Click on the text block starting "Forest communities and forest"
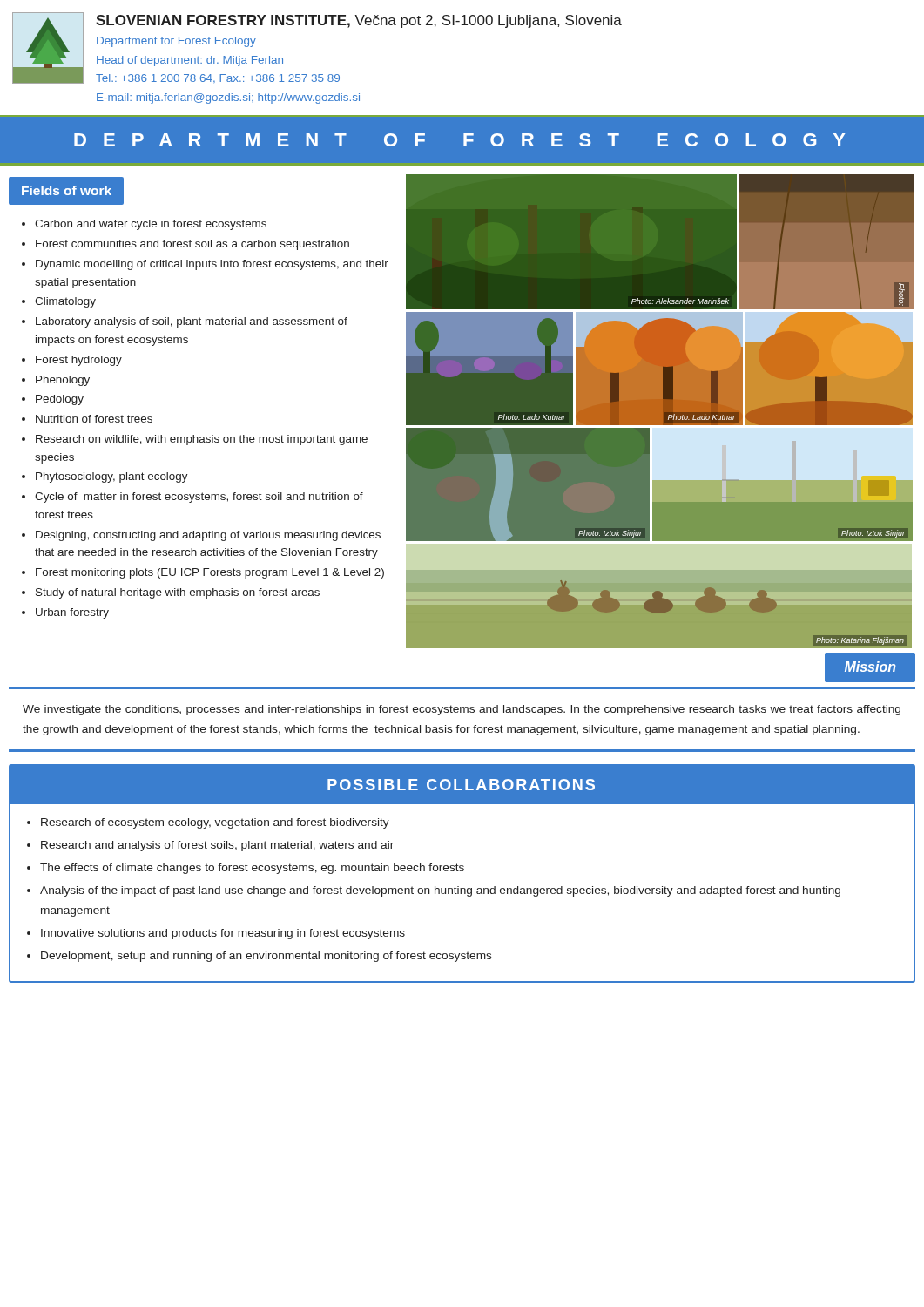The height and width of the screenshot is (1307, 924). pos(192,244)
